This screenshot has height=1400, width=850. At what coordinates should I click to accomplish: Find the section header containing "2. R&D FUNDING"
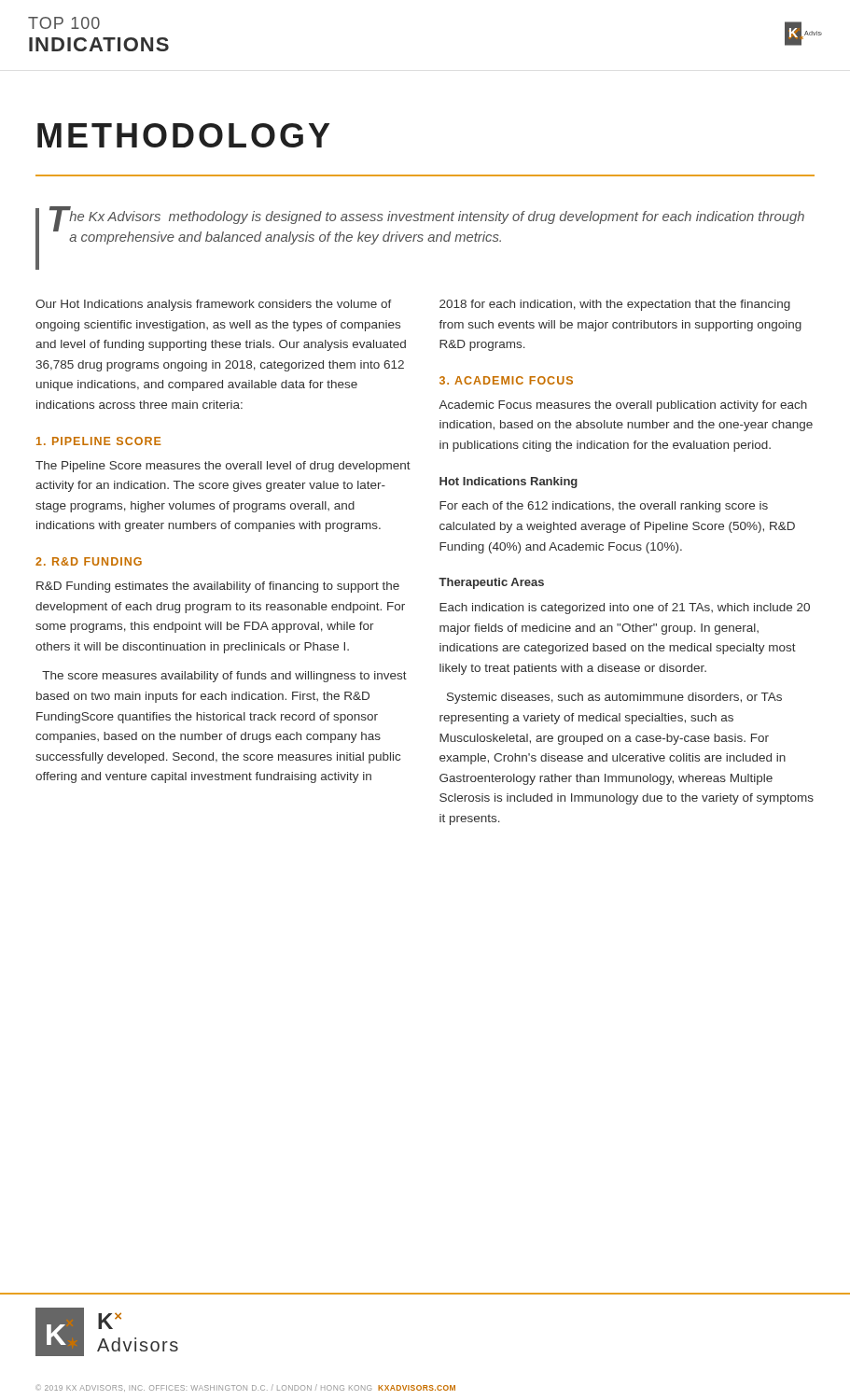point(89,562)
